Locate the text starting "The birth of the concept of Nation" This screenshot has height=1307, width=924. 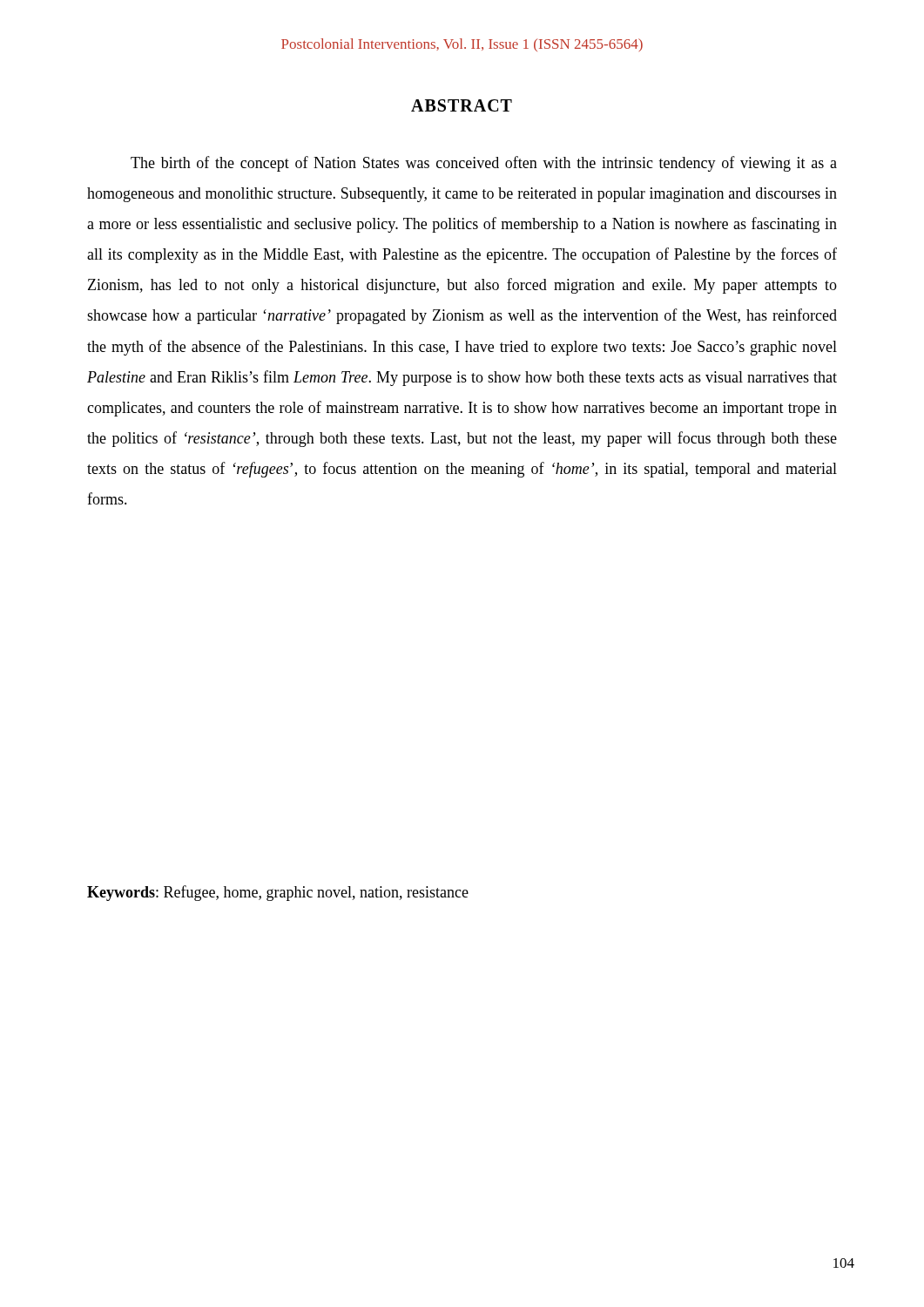point(462,332)
